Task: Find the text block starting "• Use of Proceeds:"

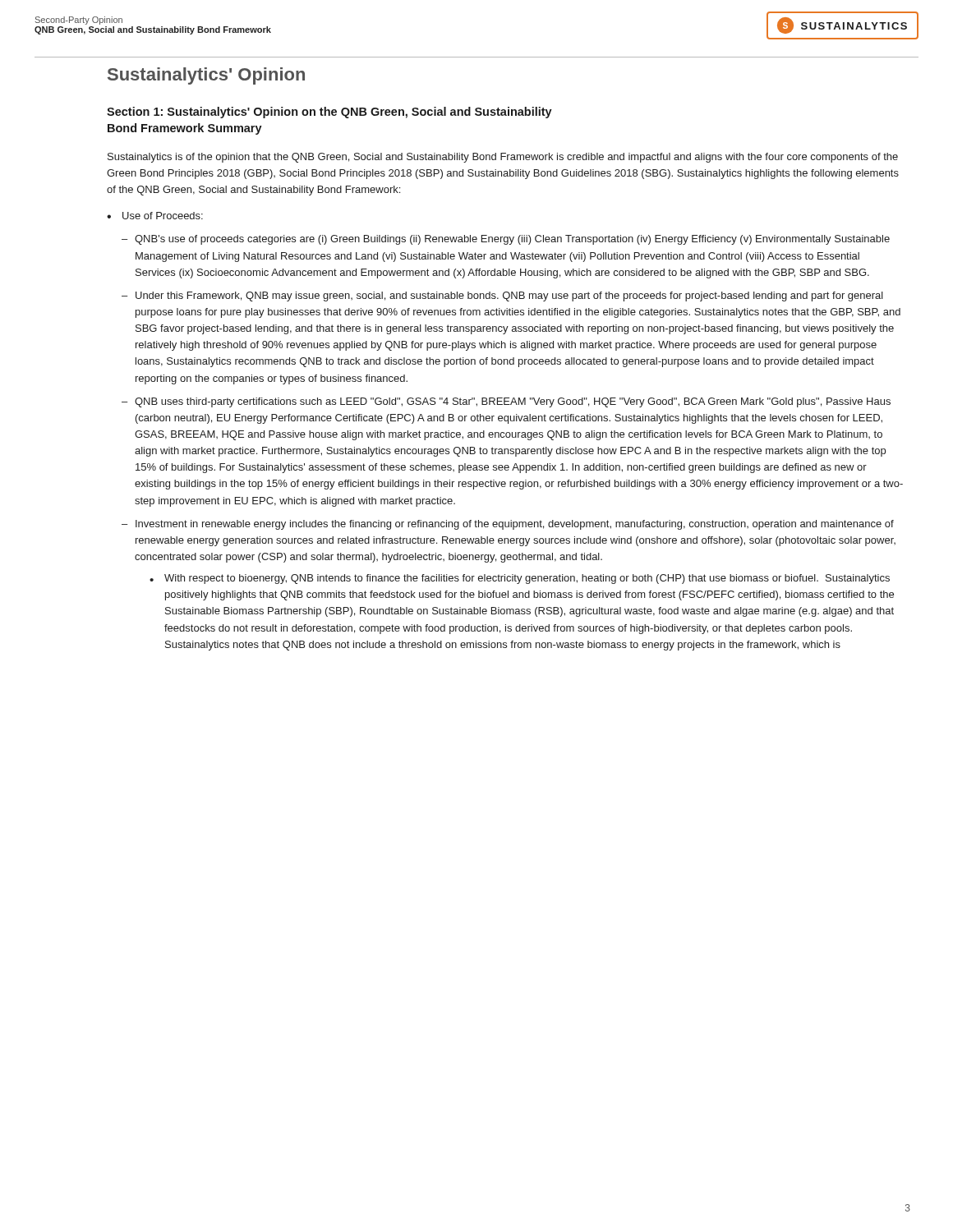Action: [x=155, y=217]
